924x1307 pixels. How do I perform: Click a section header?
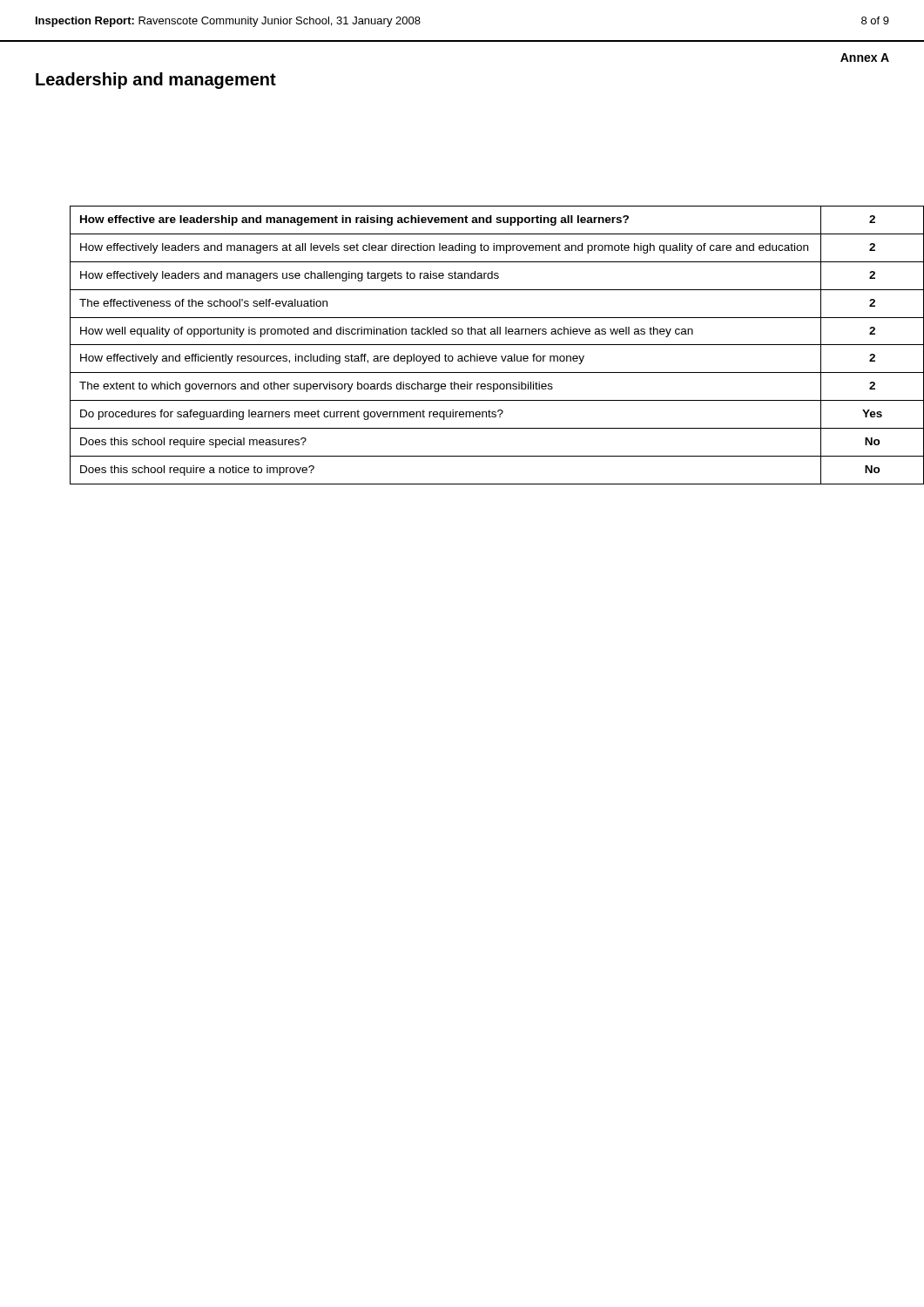coord(155,79)
